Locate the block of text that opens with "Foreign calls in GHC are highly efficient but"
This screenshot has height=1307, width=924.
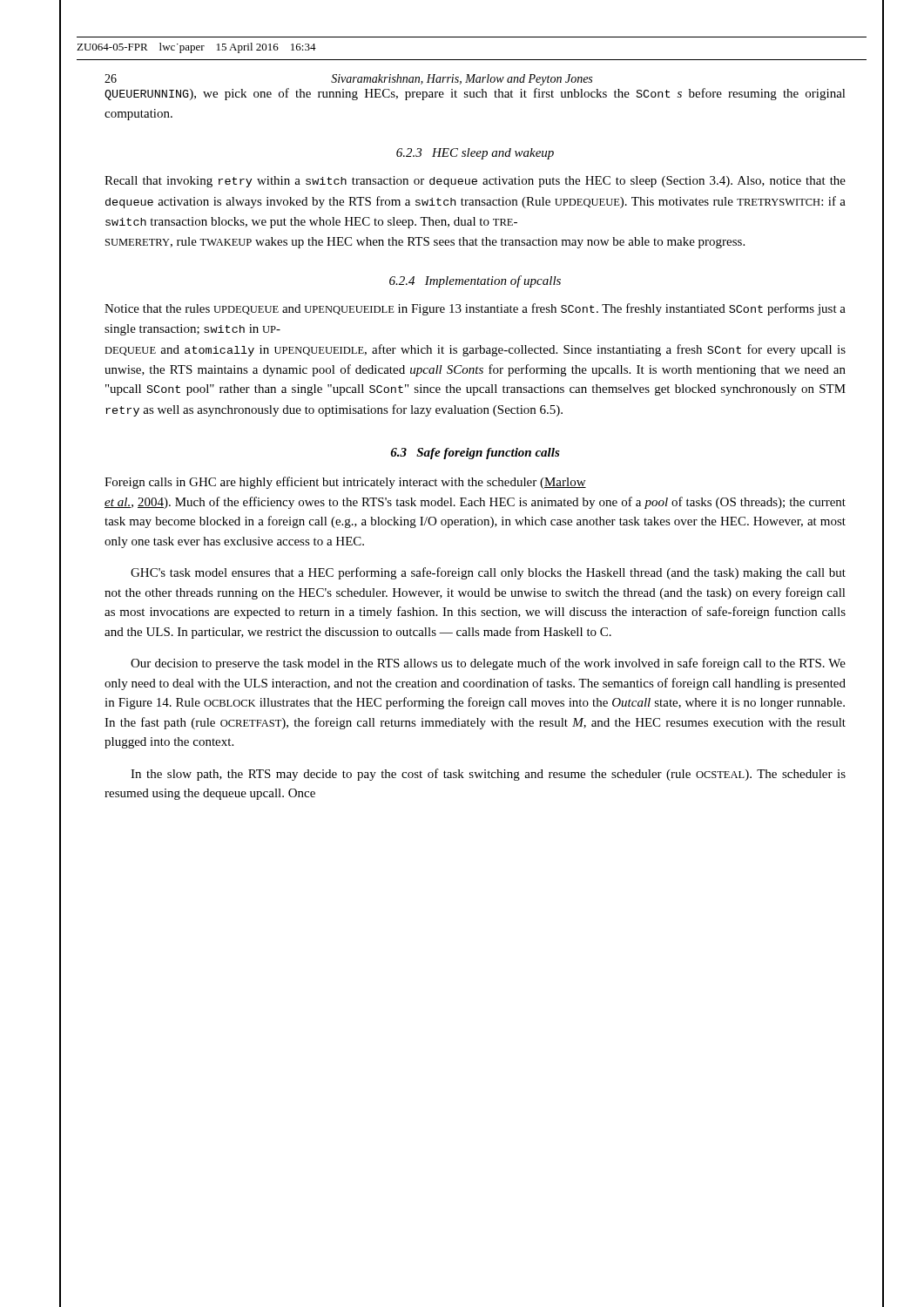pyautogui.click(x=475, y=638)
